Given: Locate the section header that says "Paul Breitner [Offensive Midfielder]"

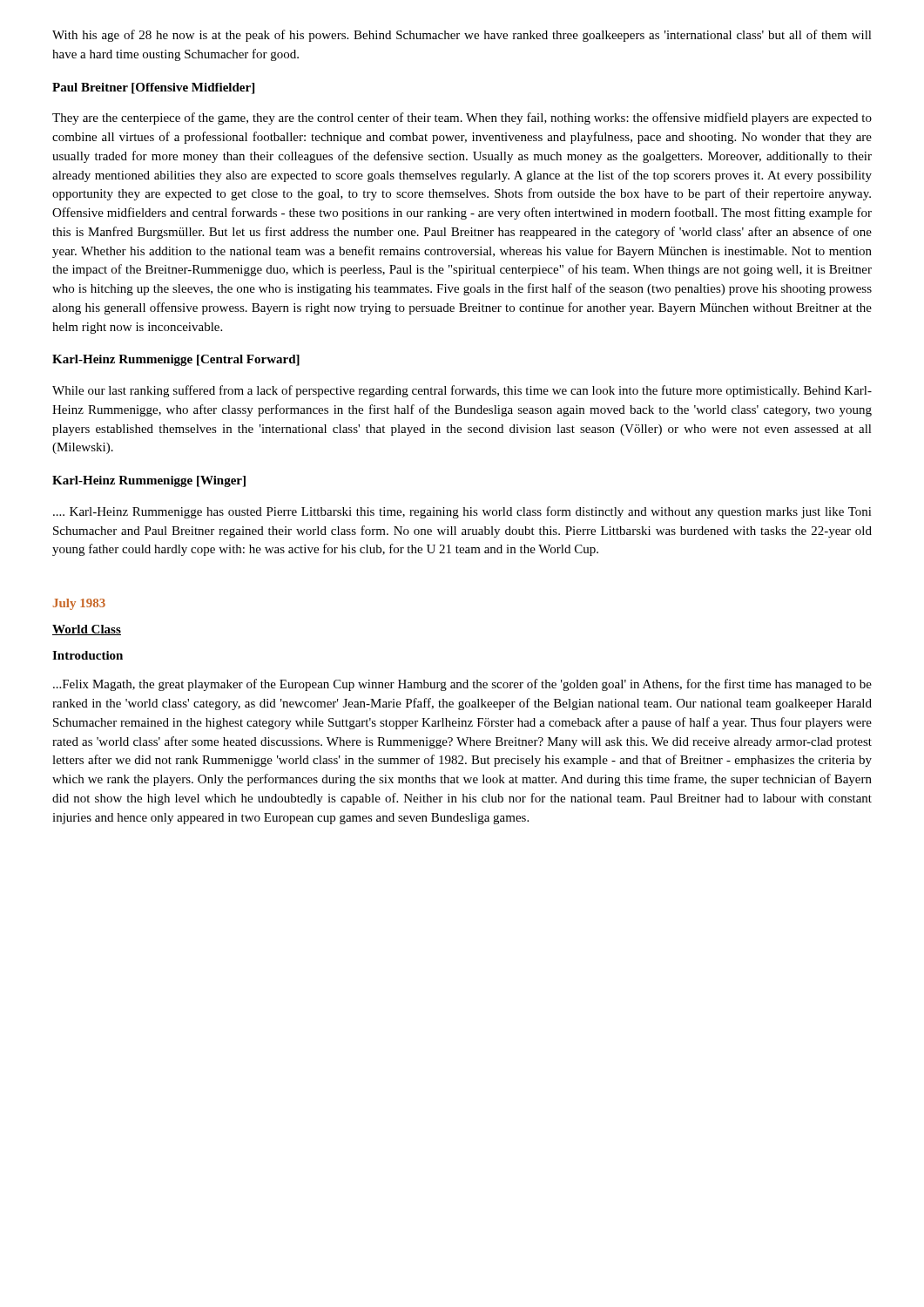Looking at the screenshot, I should (154, 87).
